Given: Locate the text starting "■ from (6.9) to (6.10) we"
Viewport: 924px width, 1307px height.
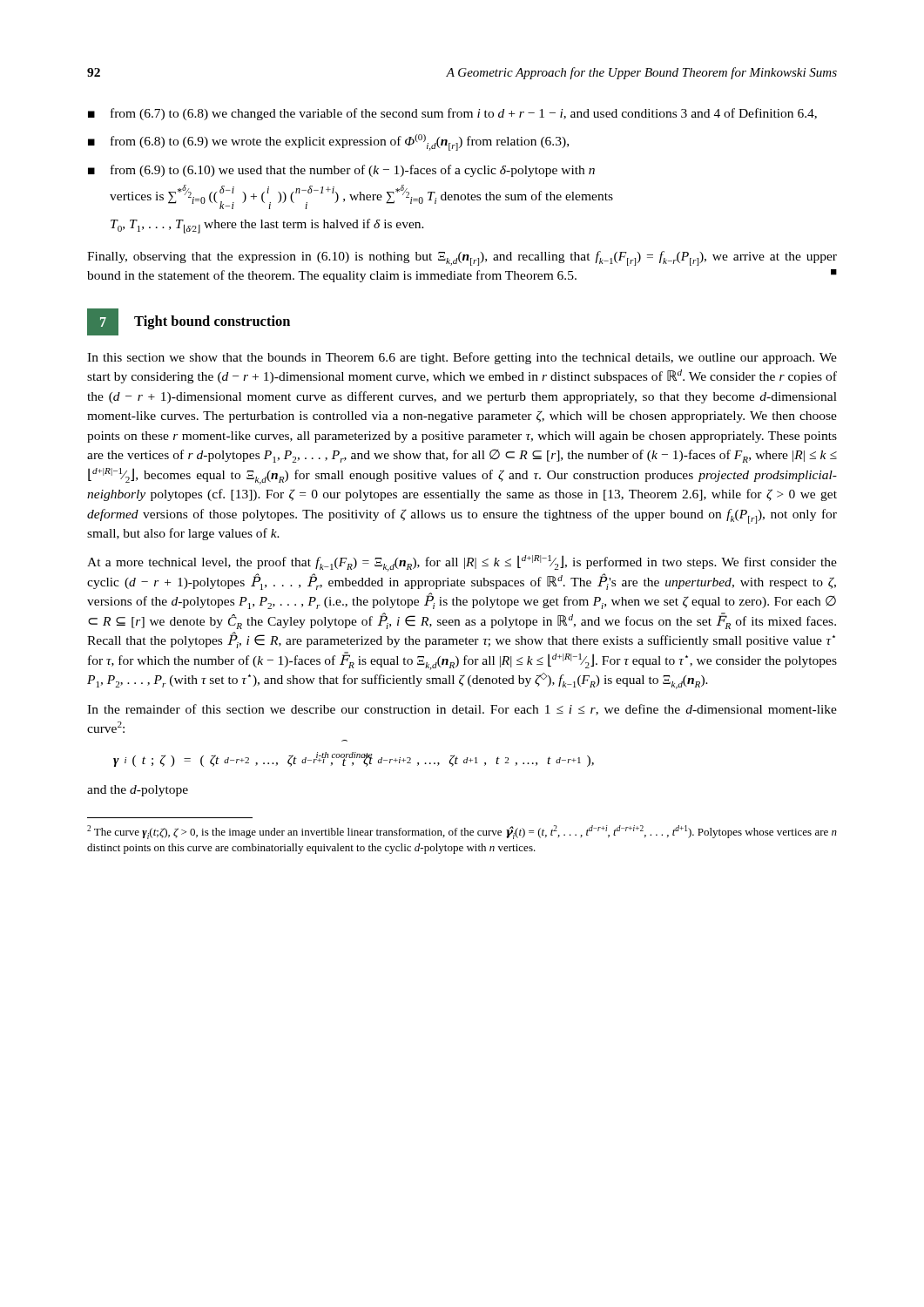Looking at the screenshot, I should pos(462,197).
